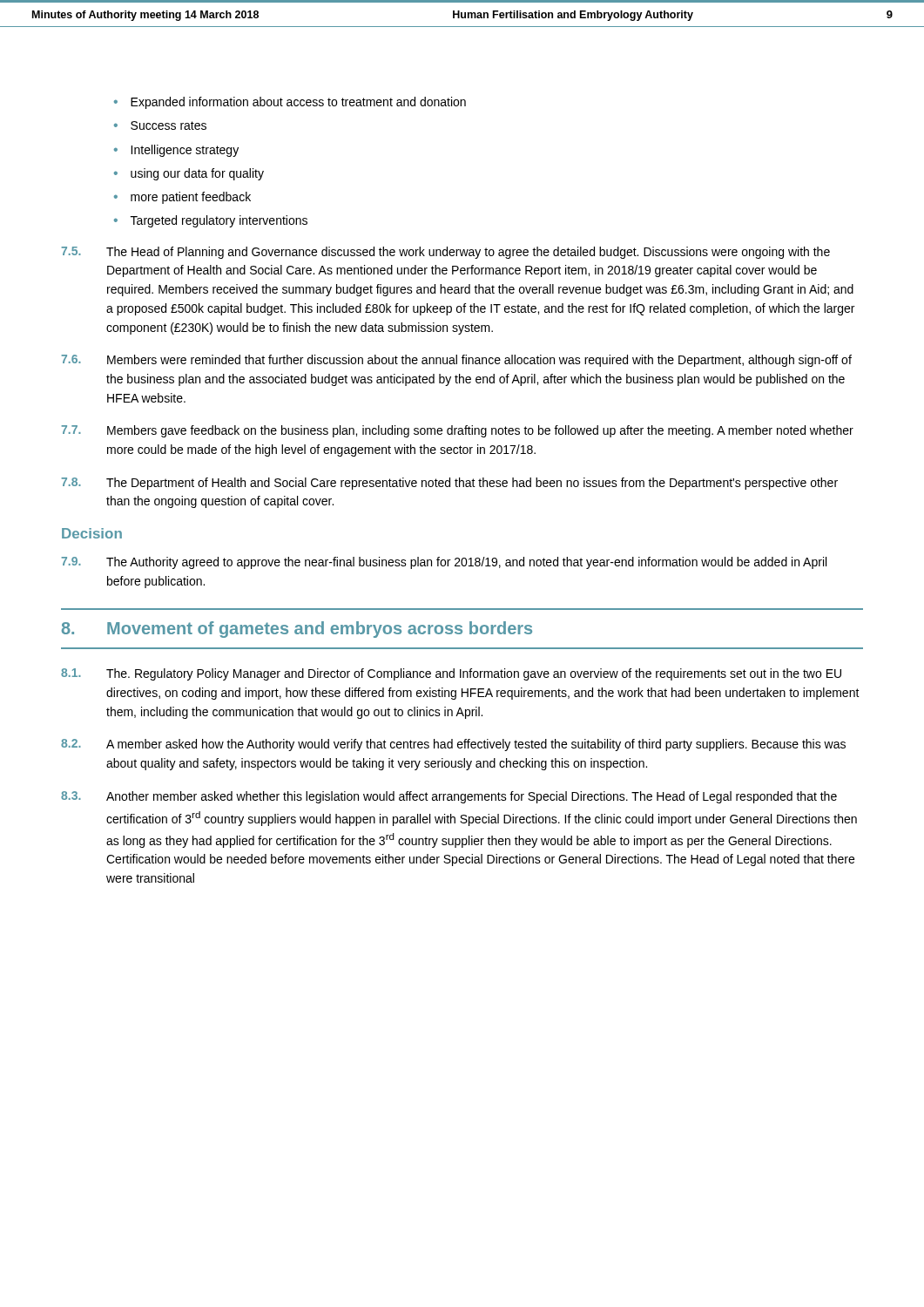Image resolution: width=924 pixels, height=1307 pixels.
Task: Click on the text block that says "9. The Authority agreed to approve"
Action: [462, 572]
